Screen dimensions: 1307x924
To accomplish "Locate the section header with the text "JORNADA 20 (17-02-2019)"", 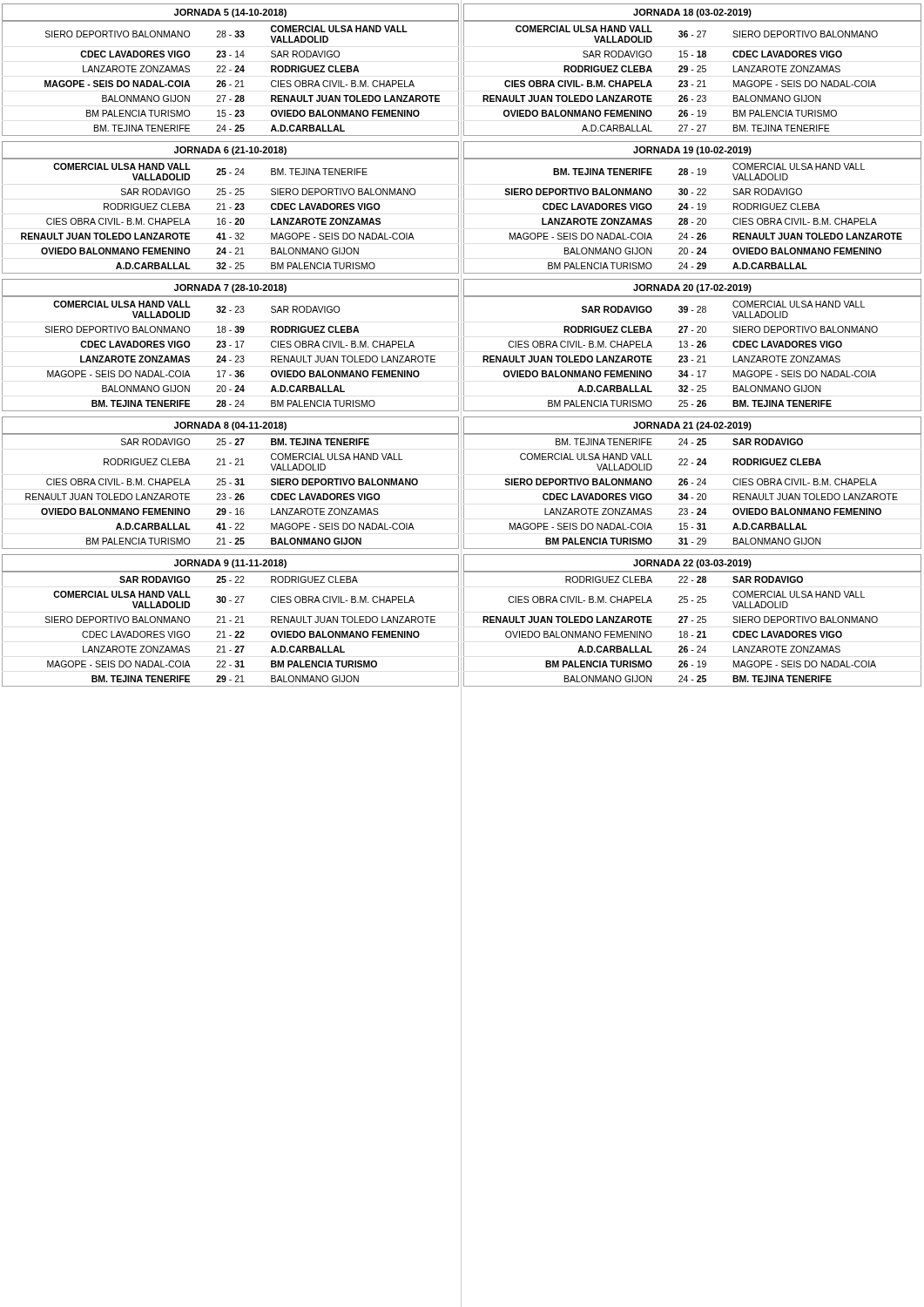I will coord(692,288).
